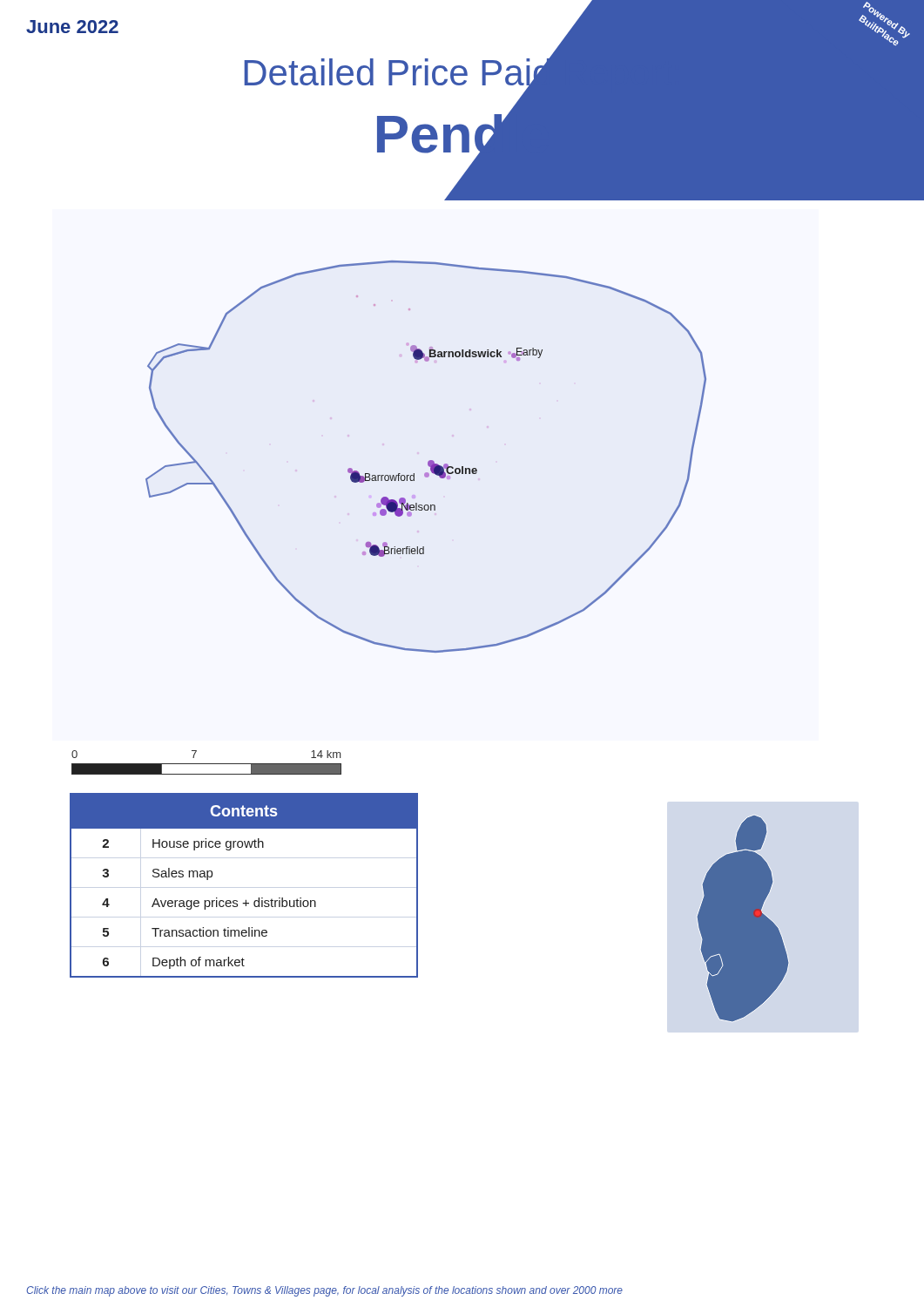Find the block starting "Detailed Price Paid Report:"
The width and height of the screenshot is (924, 1307).
click(462, 108)
